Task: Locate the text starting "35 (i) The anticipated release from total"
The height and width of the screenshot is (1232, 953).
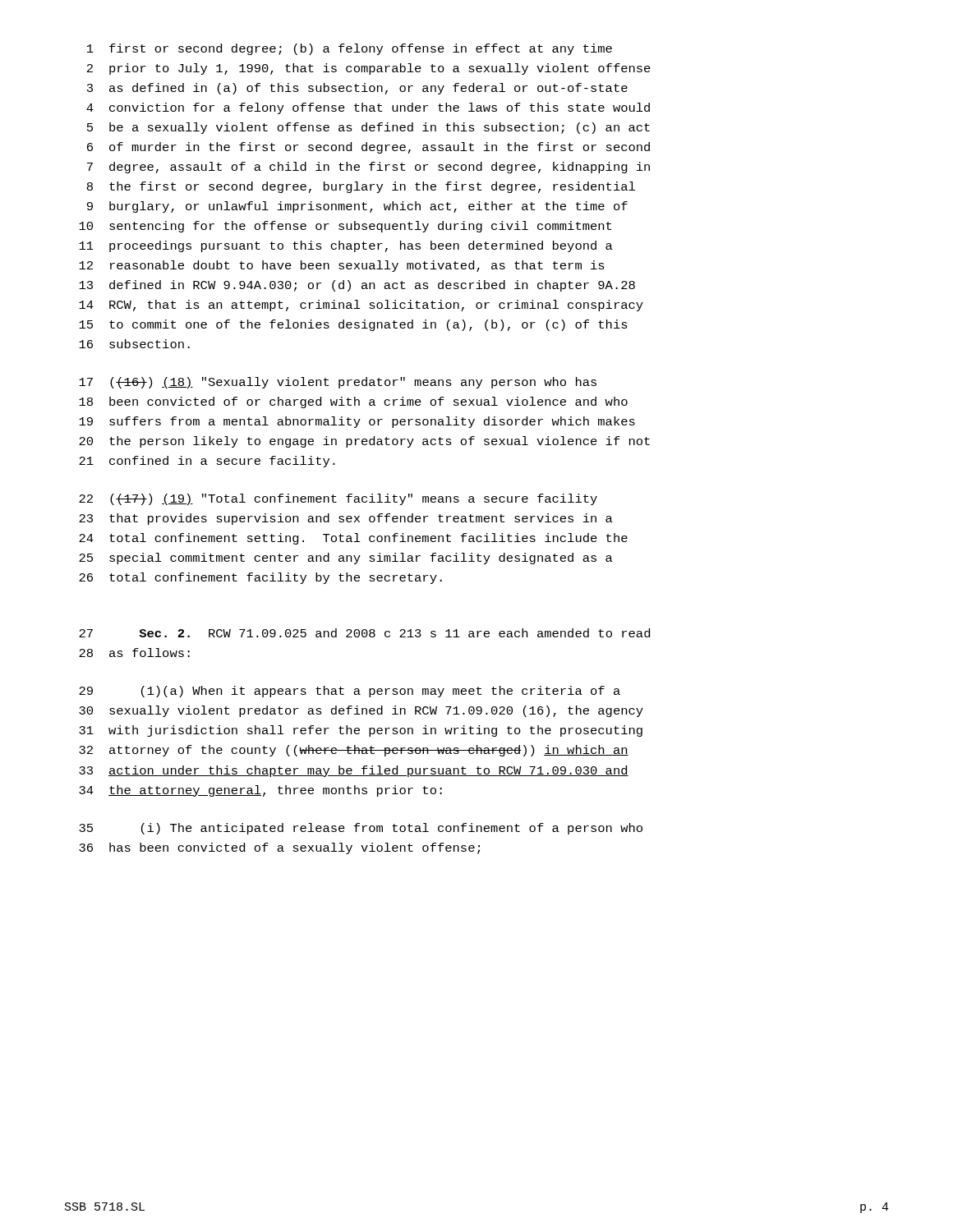Action: pos(476,838)
